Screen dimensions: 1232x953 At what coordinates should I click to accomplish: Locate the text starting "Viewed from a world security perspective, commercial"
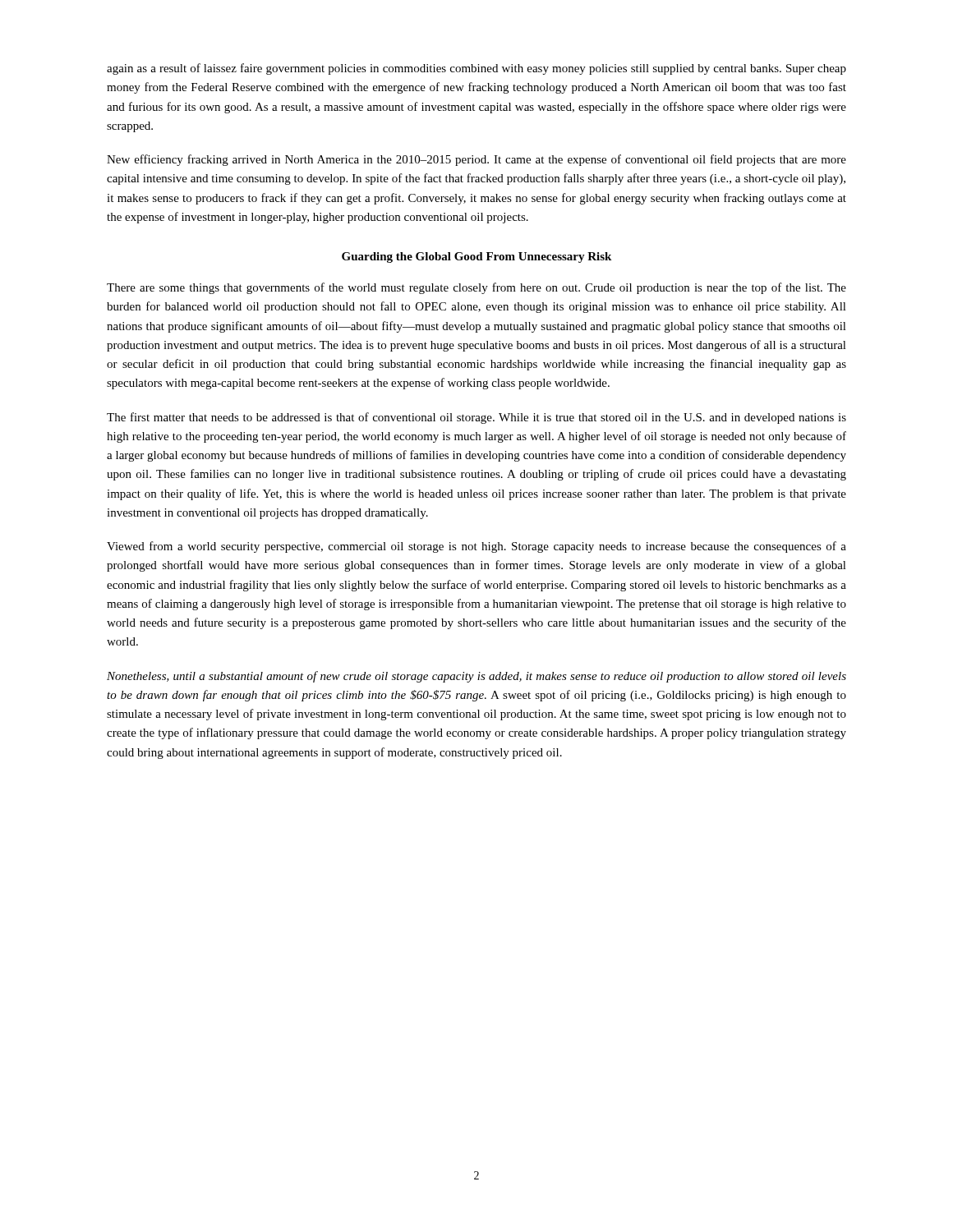tap(476, 594)
